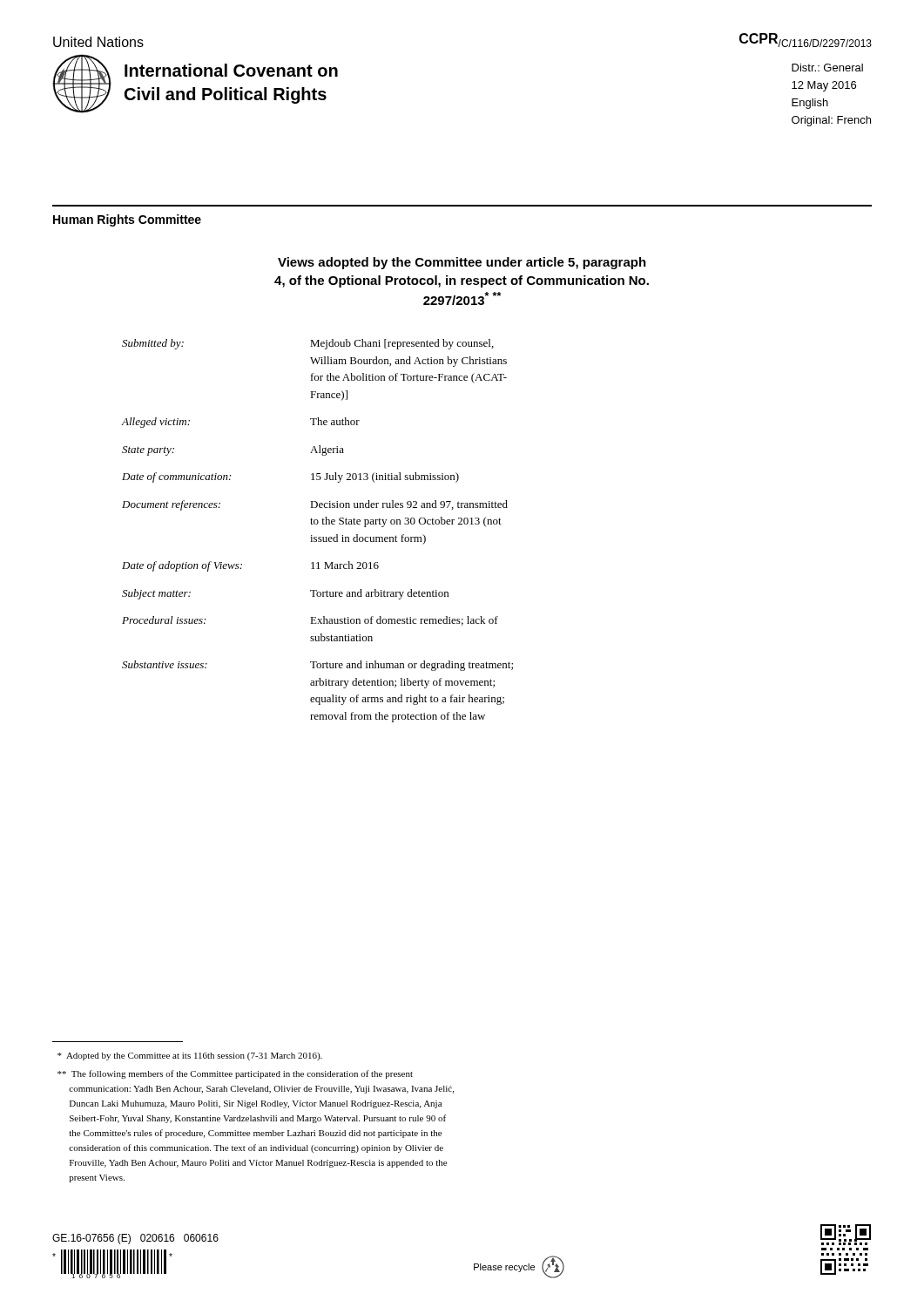Click on the passage starting "Distr.: General 12 May 2016 English Original: French"

(x=831, y=94)
